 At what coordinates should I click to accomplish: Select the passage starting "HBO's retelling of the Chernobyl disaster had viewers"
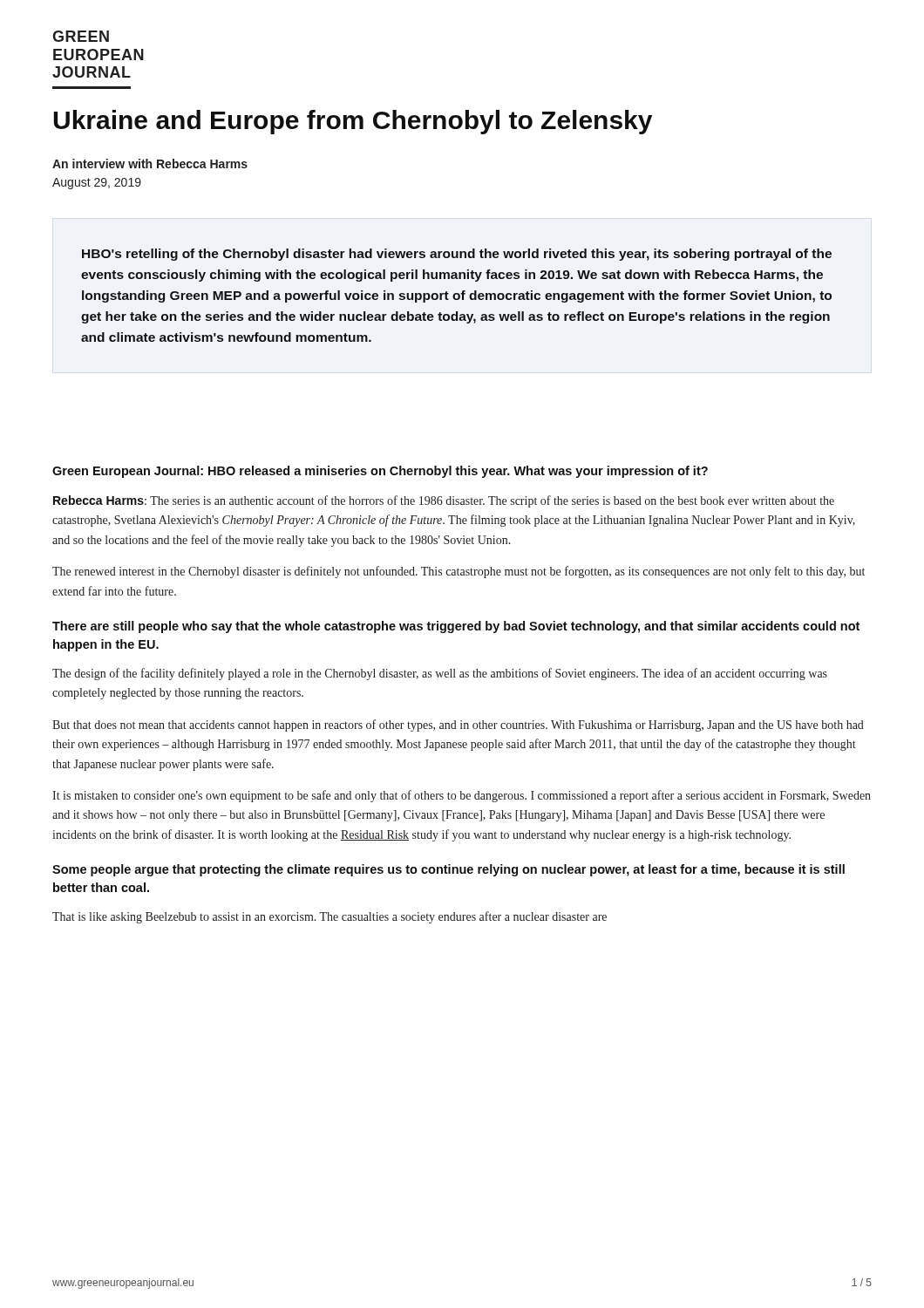[x=462, y=296]
